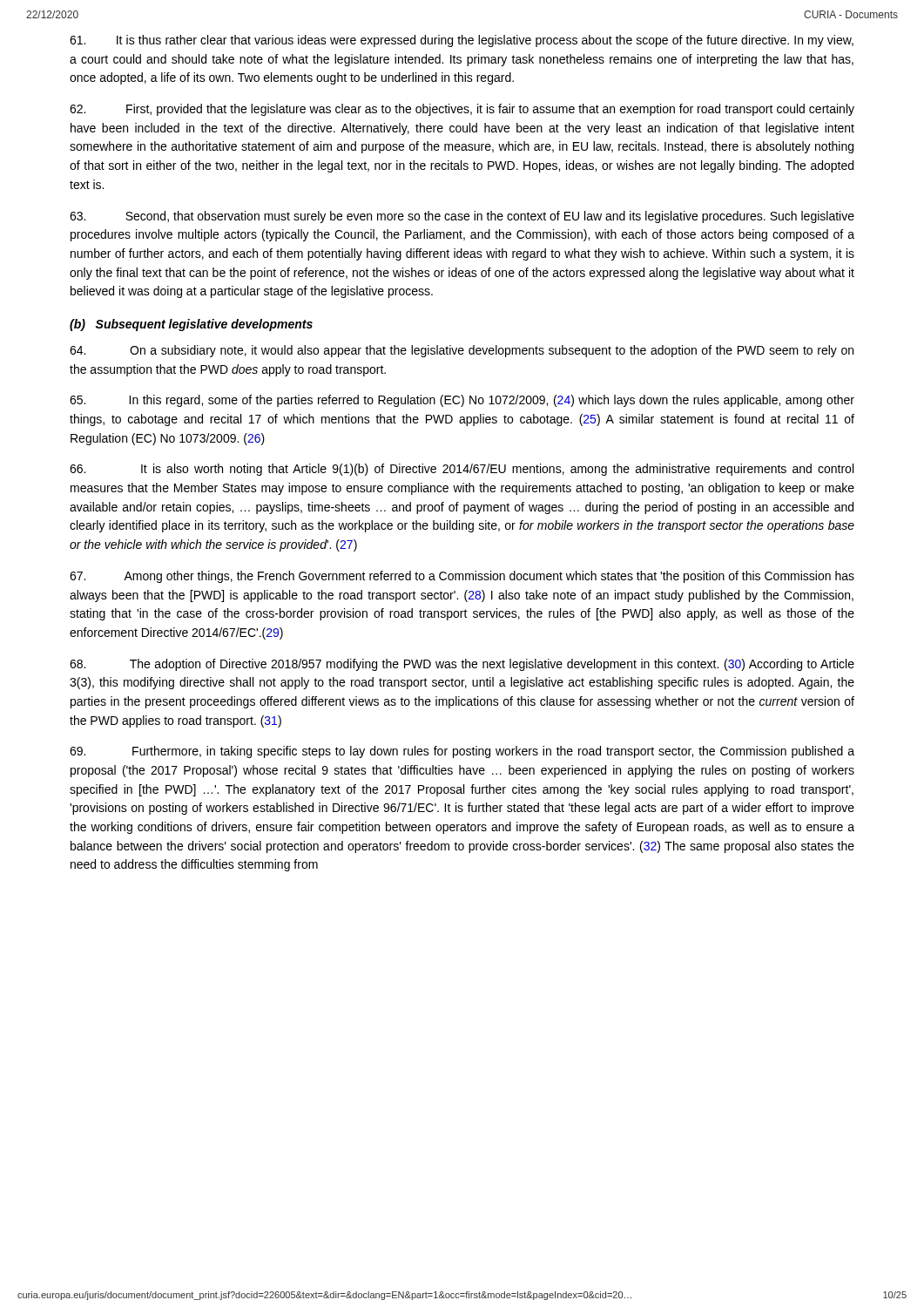924x1307 pixels.
Task: Find the text block with the text "In this regard,"
Action: (462, 418)
